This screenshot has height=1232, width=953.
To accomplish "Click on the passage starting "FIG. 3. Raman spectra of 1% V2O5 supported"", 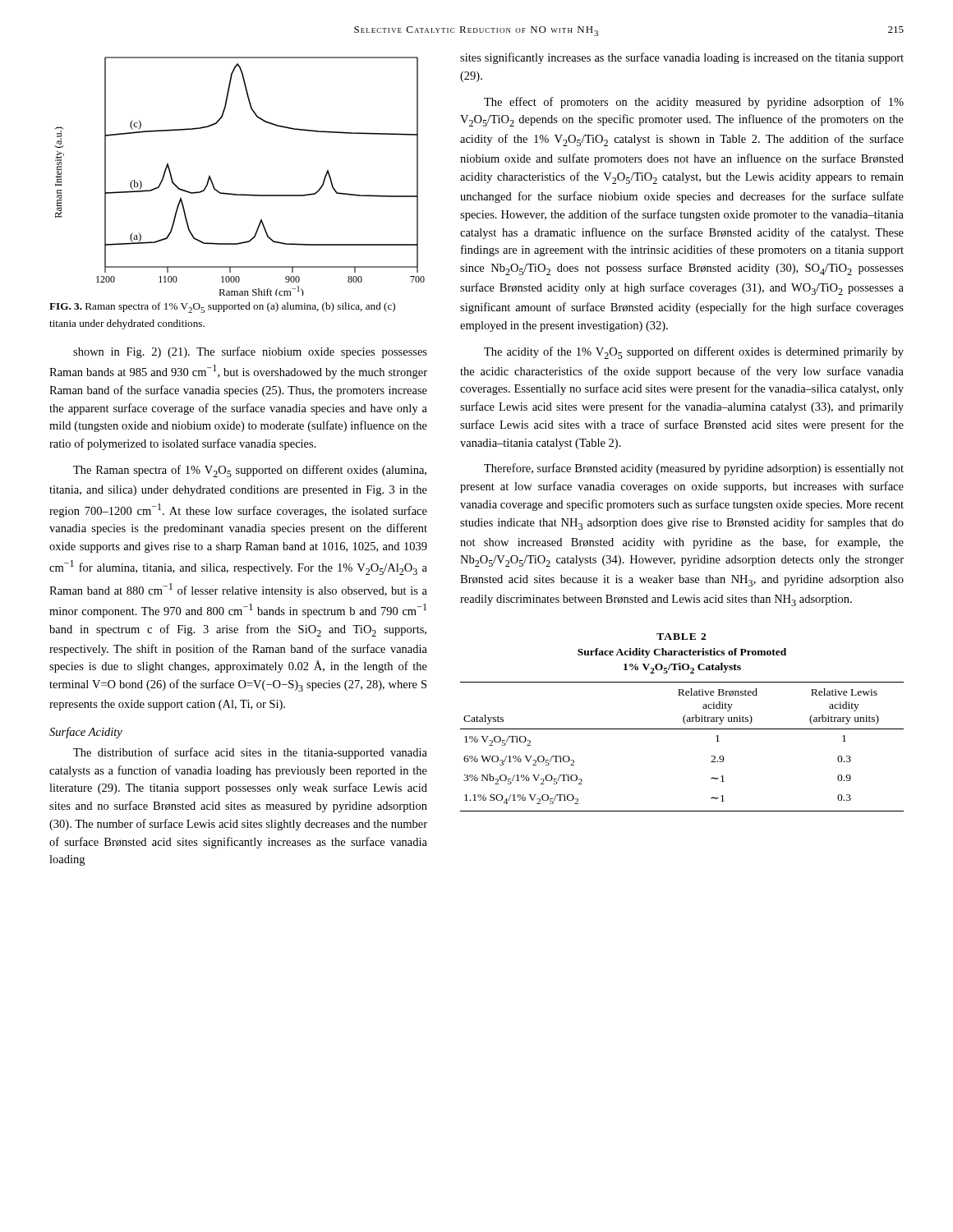I will (222, 315).
